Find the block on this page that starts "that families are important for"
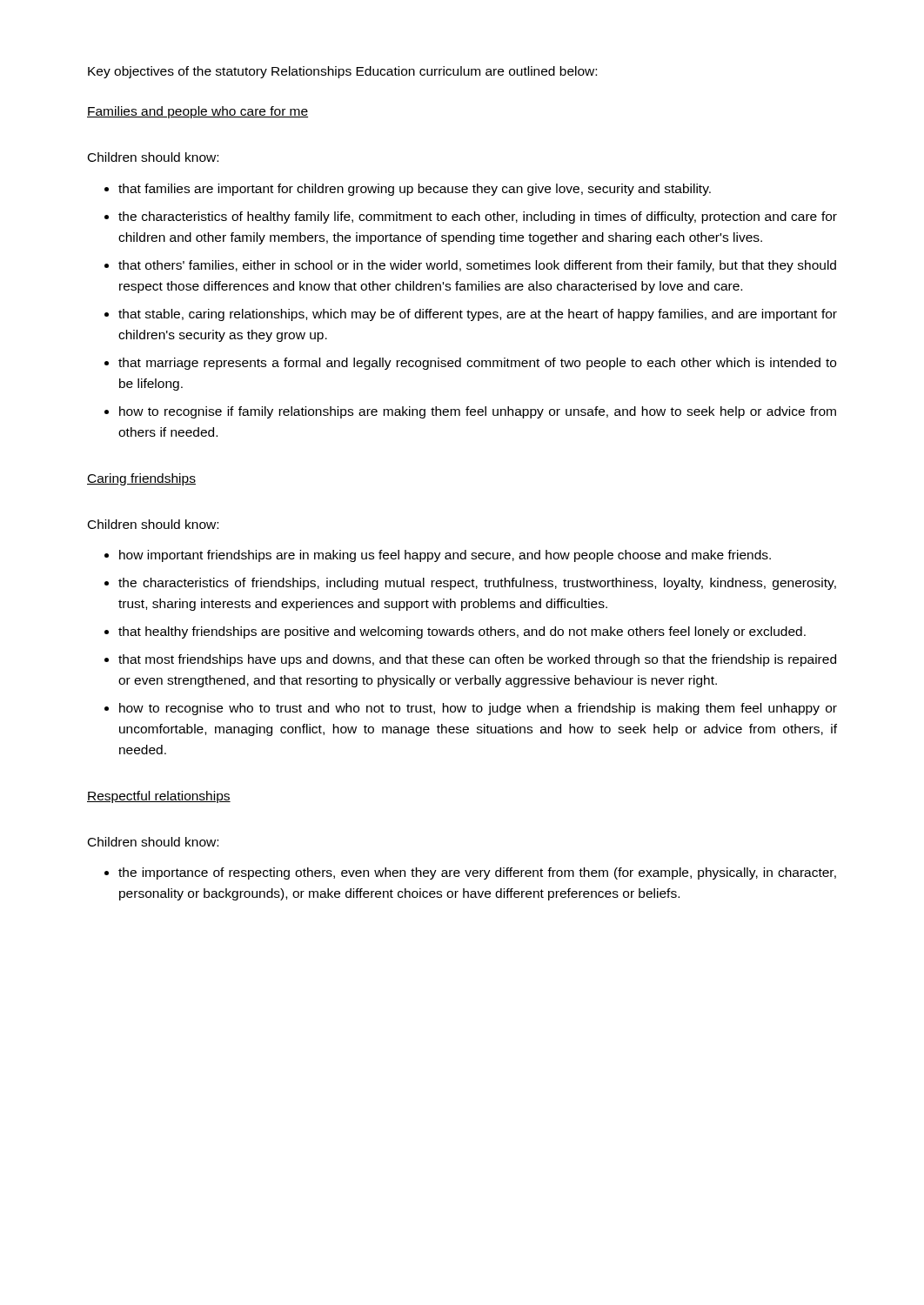924x1305 pixels. click(415, 188)
